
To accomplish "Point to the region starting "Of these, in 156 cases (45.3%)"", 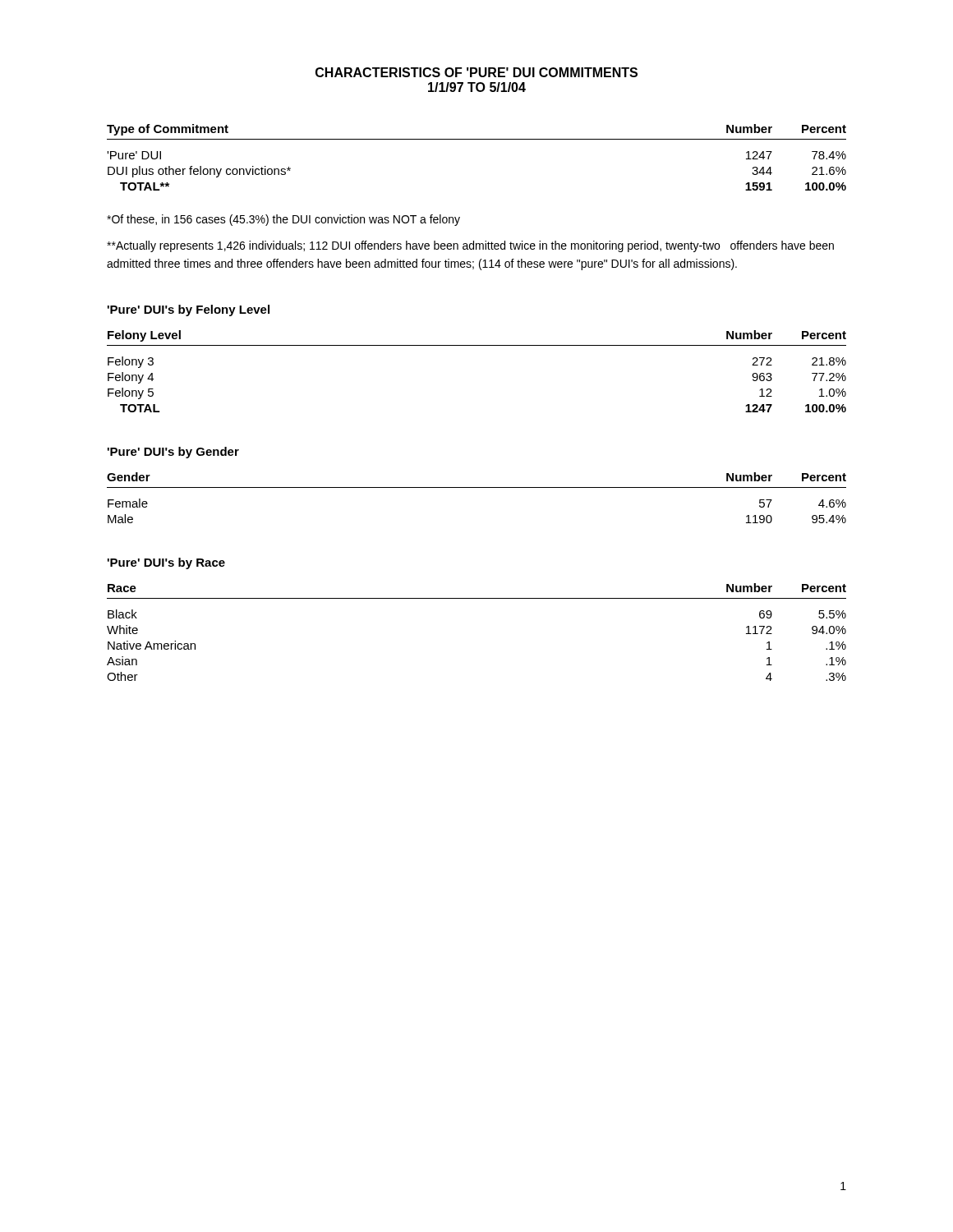I will pyautogui.click(x=283, y=219).
